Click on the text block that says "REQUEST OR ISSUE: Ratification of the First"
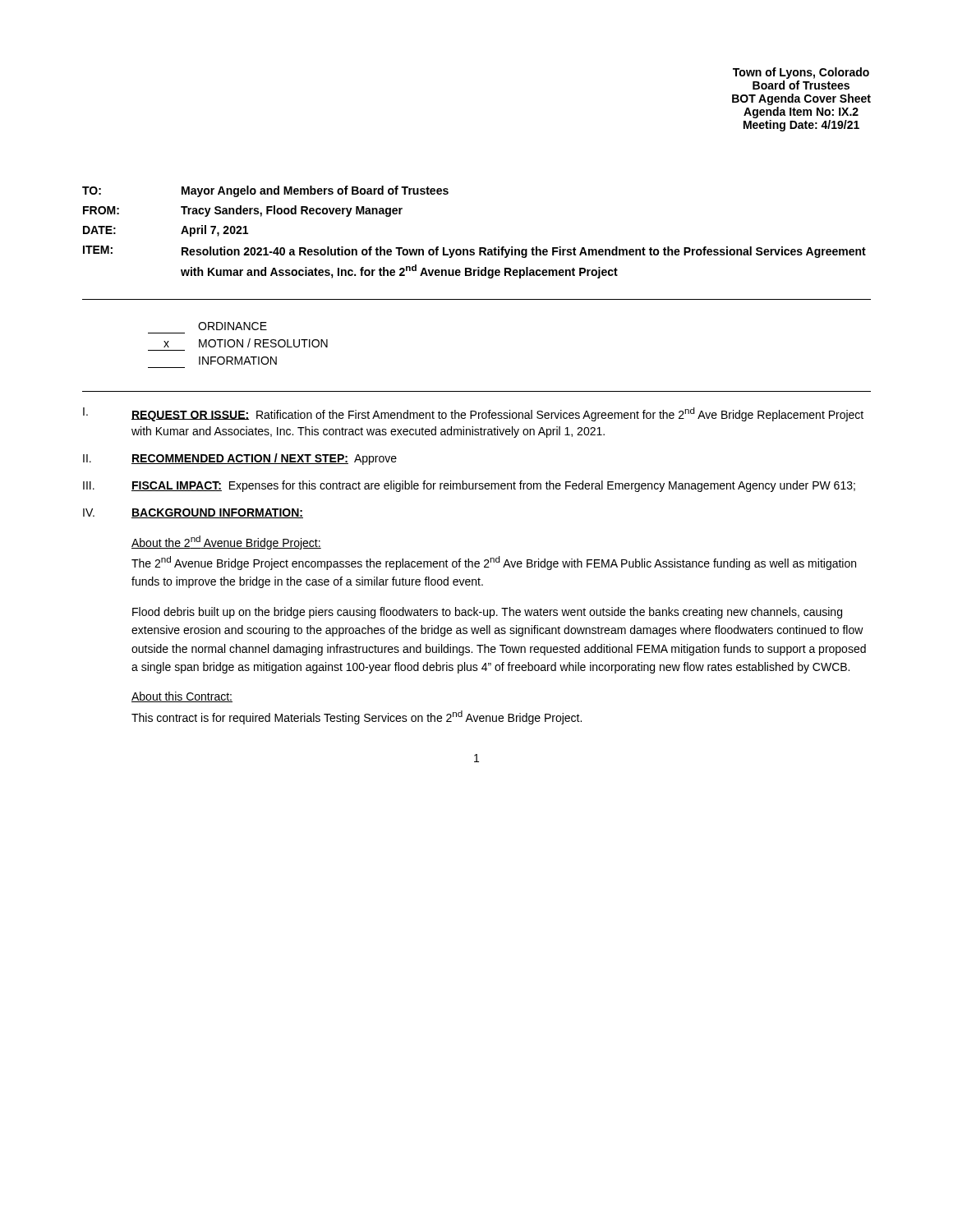 click(498, 421)
